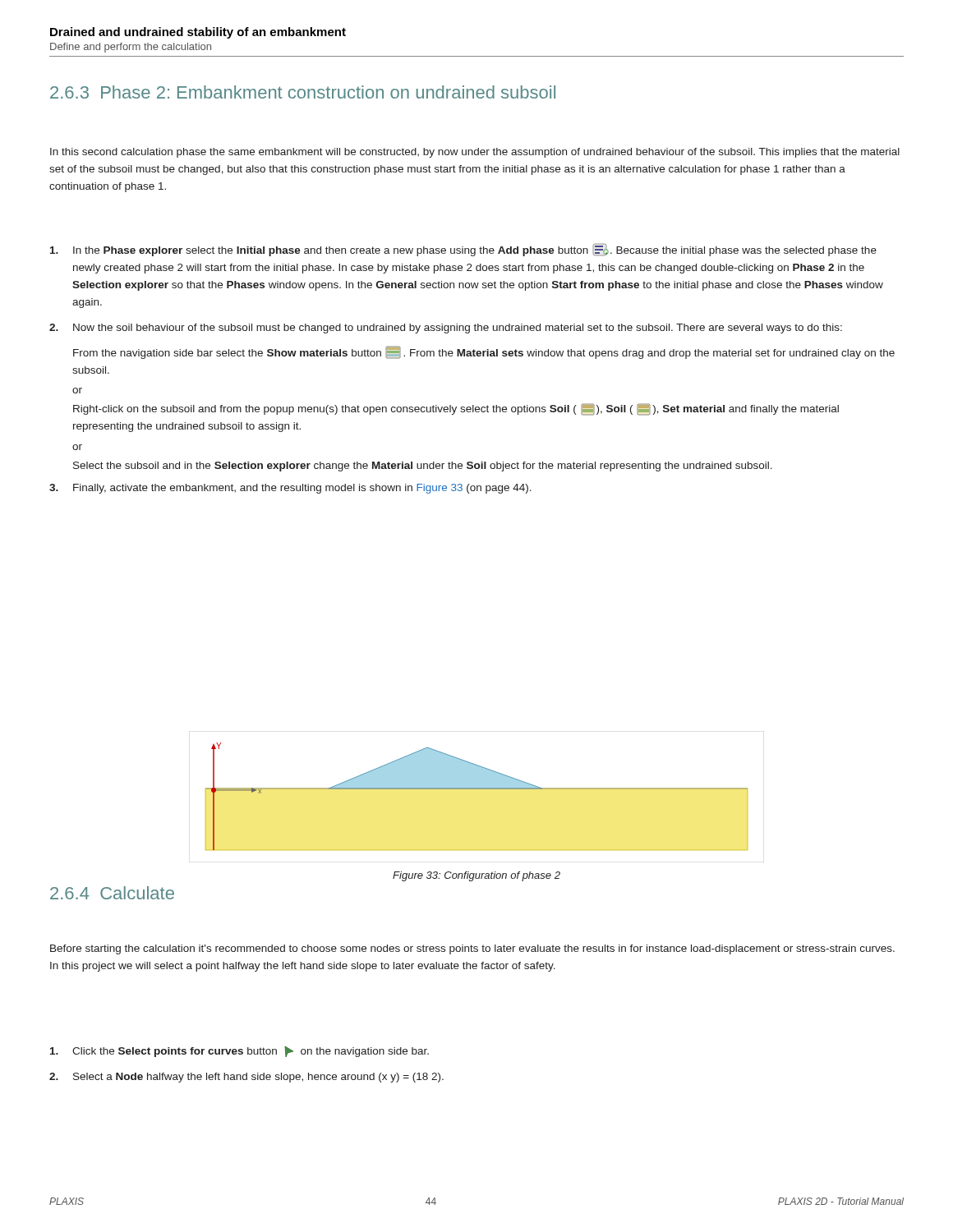Navigate to the text starting "From the navigation side bar select the Show"
Viewport: 953px width, 1232px height.
(484, 361)
